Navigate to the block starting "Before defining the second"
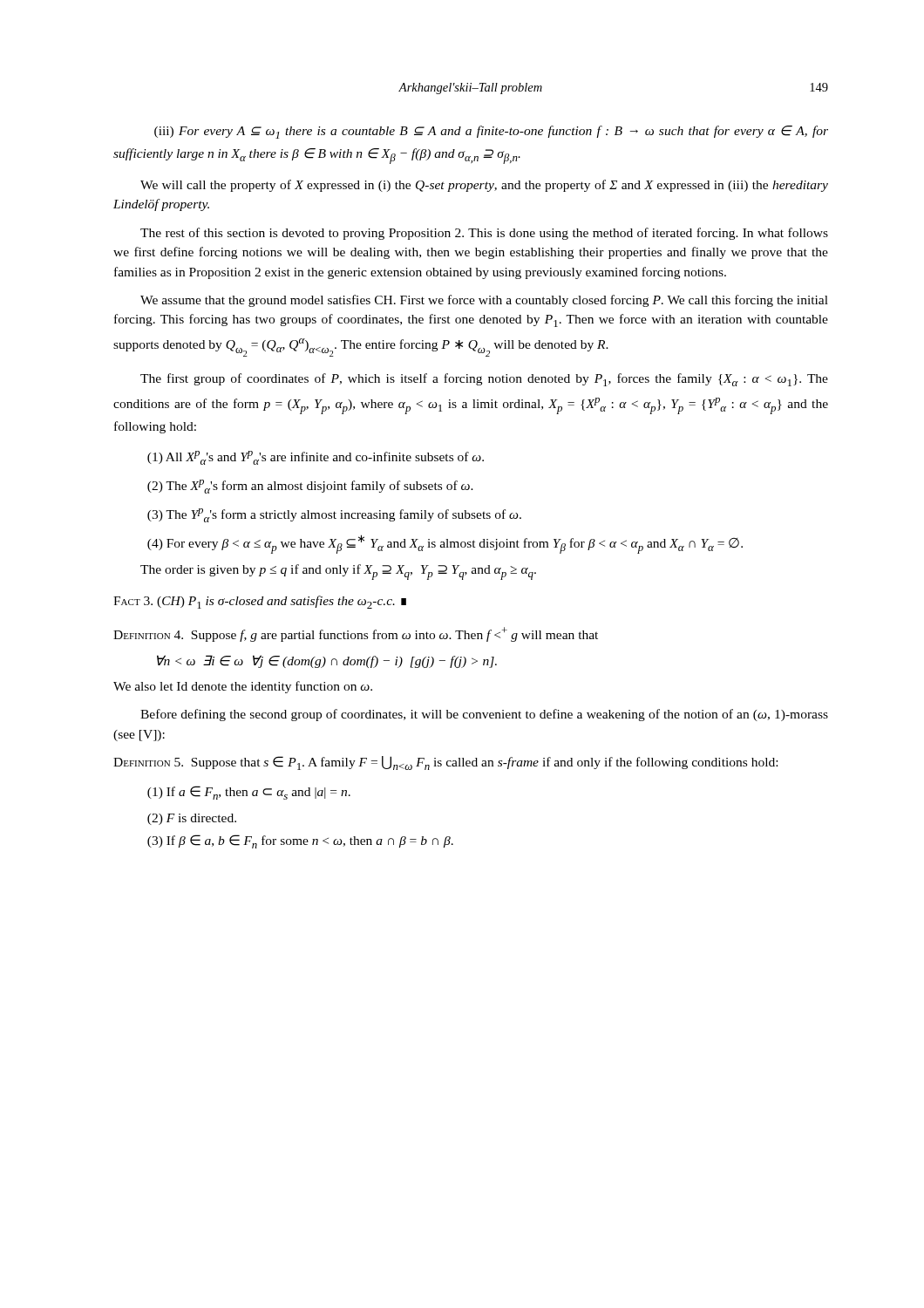This screenshot has height=1308, width=924. pos(471,724)
